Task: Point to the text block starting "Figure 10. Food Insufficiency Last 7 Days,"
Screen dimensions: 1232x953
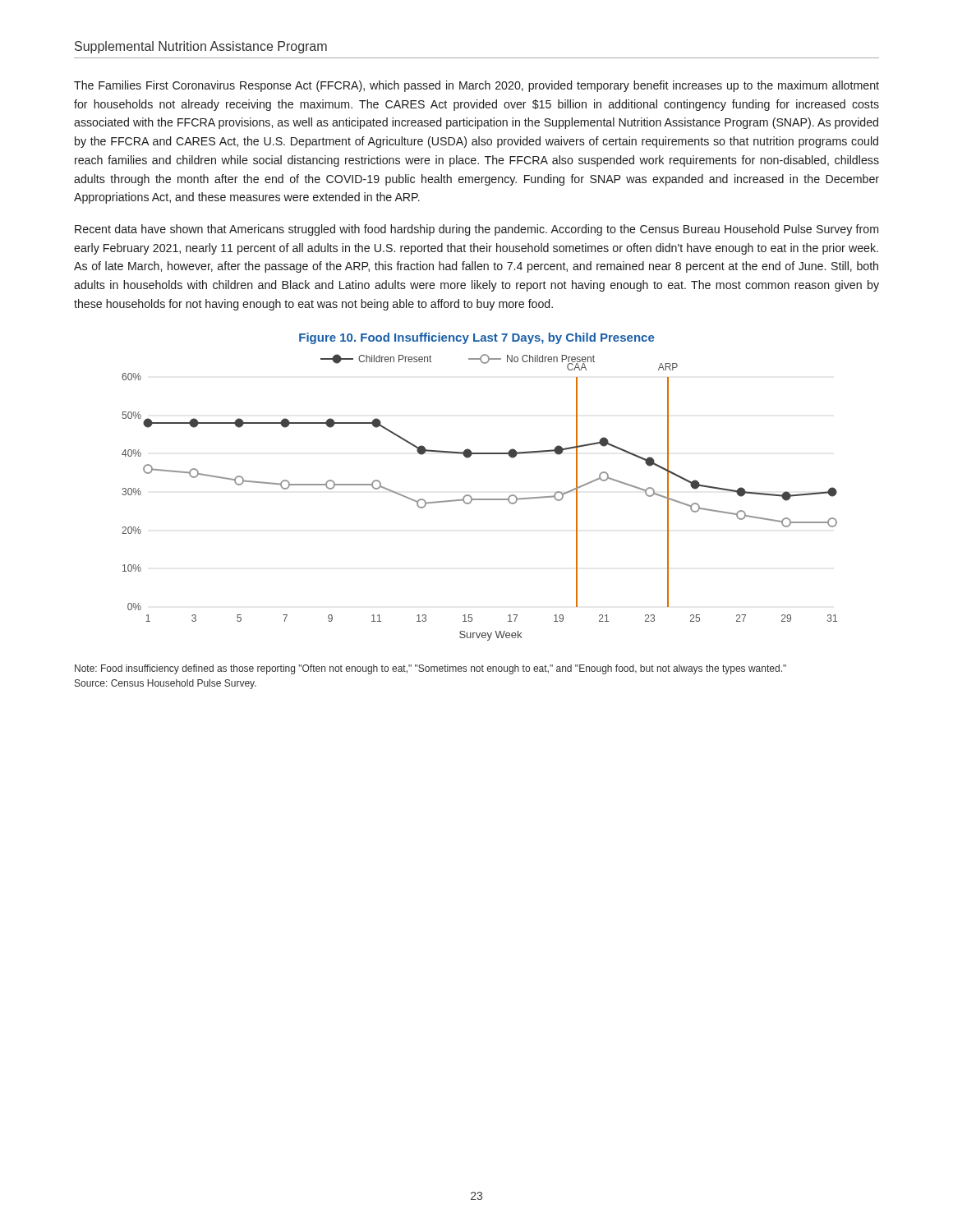Action: point(476,337)
